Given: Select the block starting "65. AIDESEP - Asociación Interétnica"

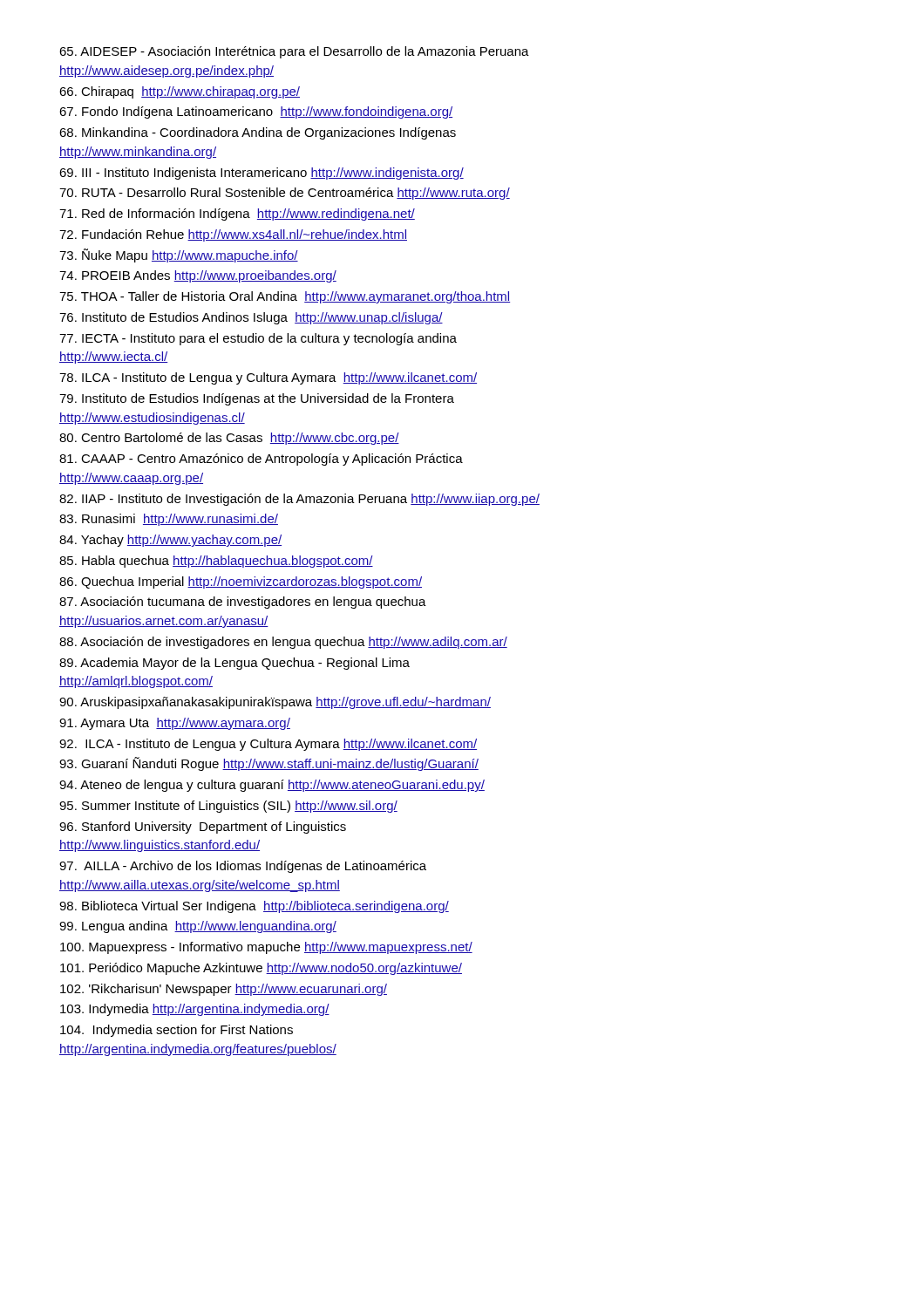Looking at the screenshot, I should [x=294, y=60].
